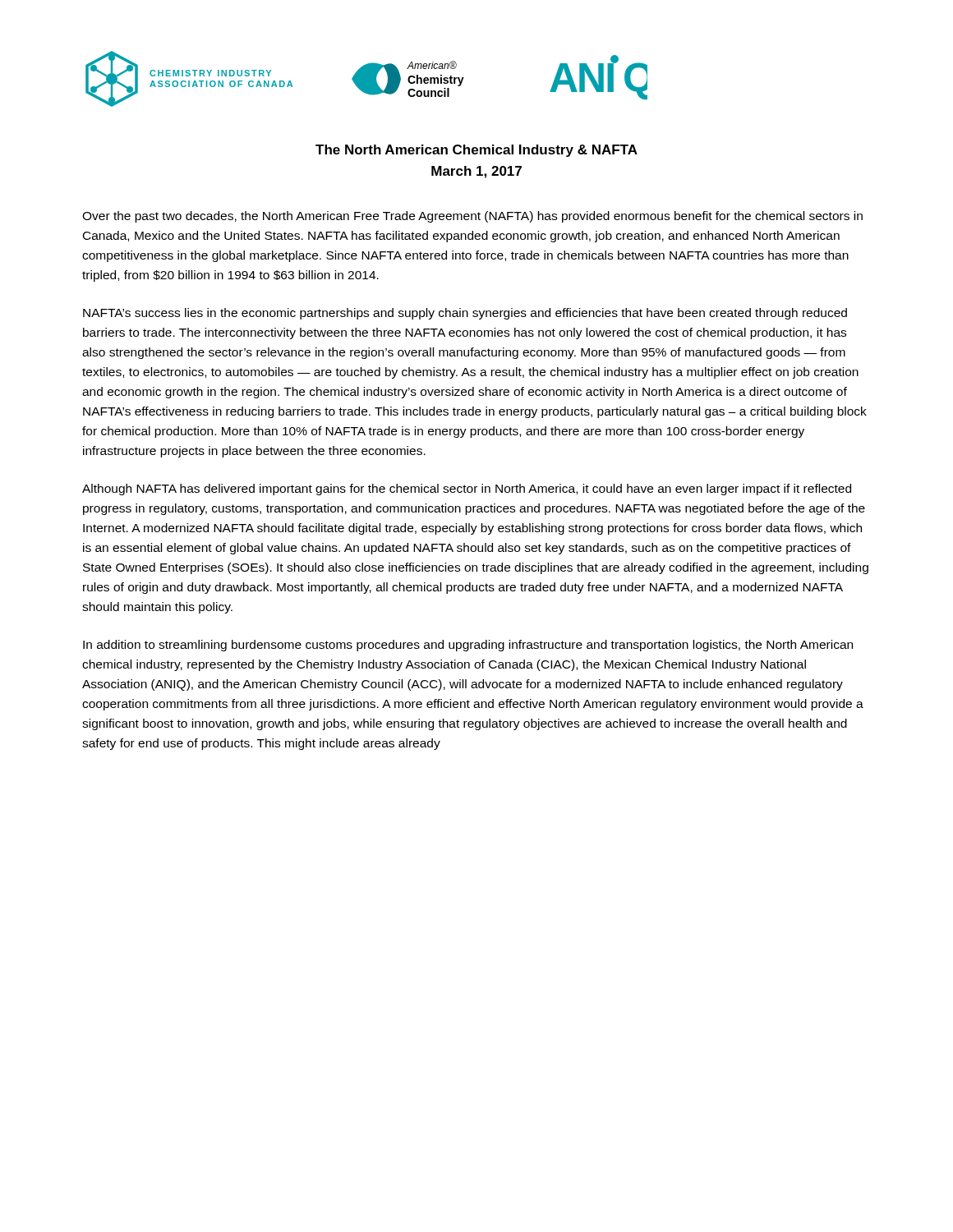Click the passage that begins "NAFTA’s success lies in the economic partnerships and"
The height and width of the screenshot is (1232, 953).
click(x=474, y=382)
